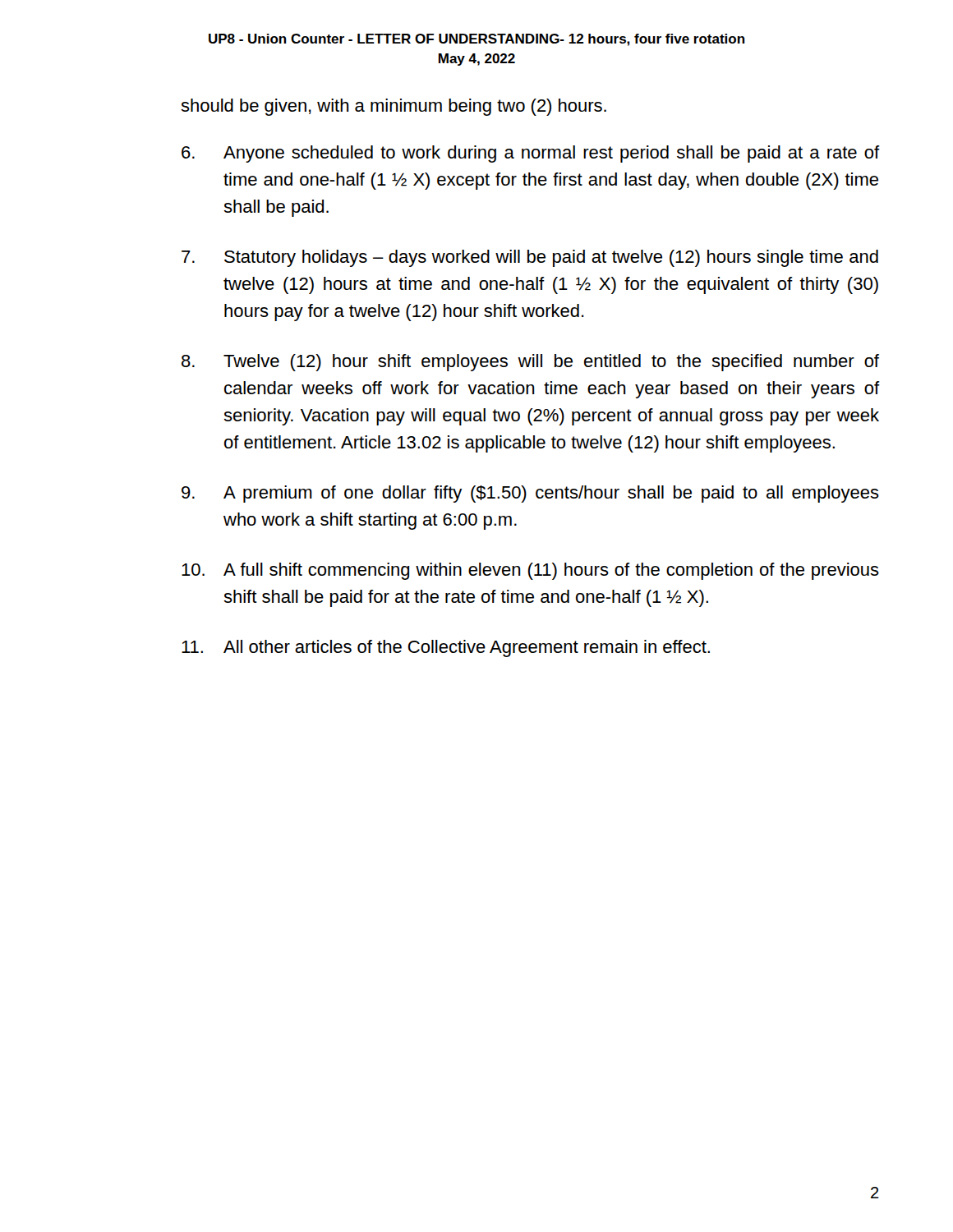Image resolution: width=953 pixels, height=1232 pixels.
Task: Select the list item that reads "6. Anyone scheduled"
Action: [x=530, y=179]
